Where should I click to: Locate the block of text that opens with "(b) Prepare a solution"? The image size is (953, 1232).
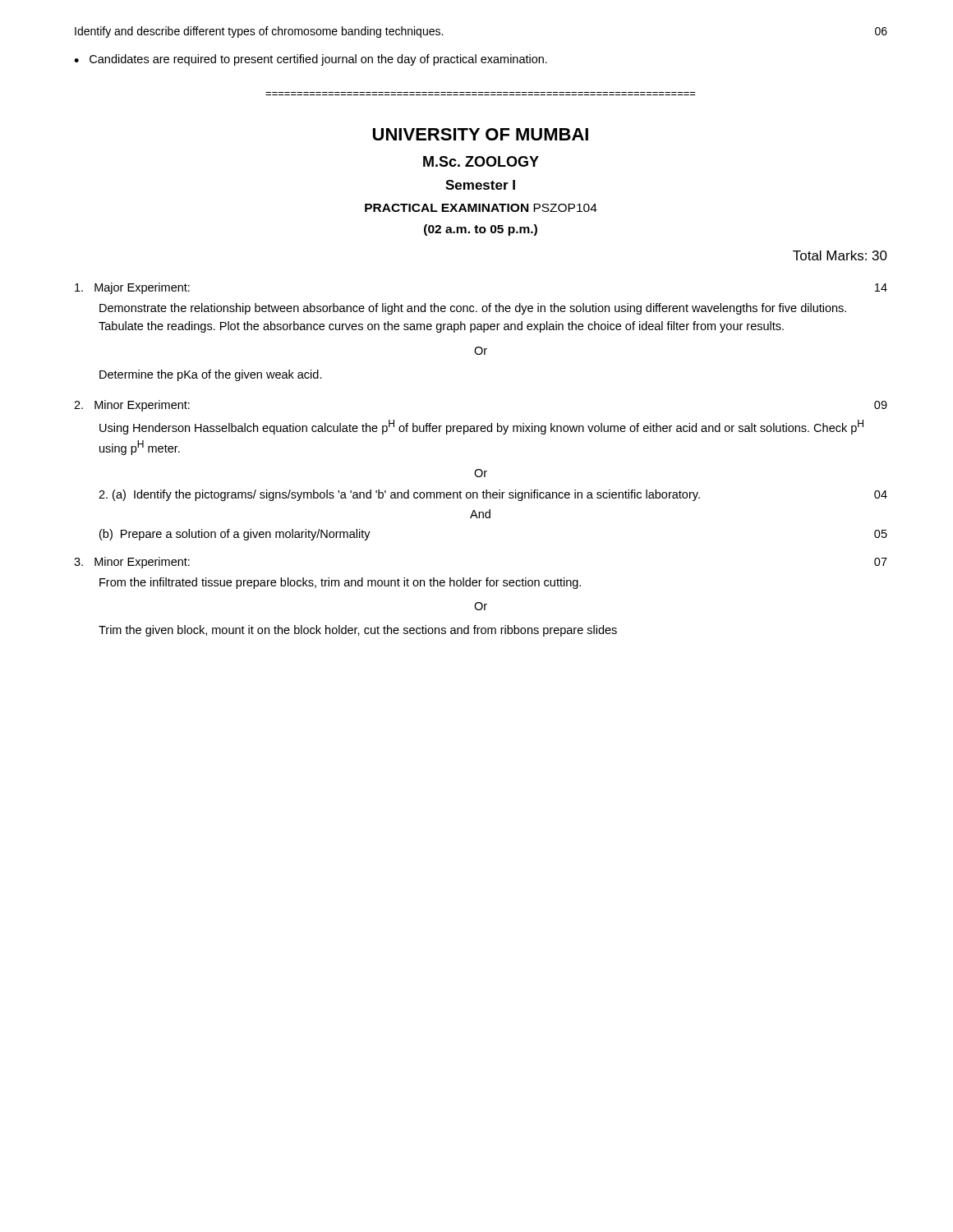point(236,534)
